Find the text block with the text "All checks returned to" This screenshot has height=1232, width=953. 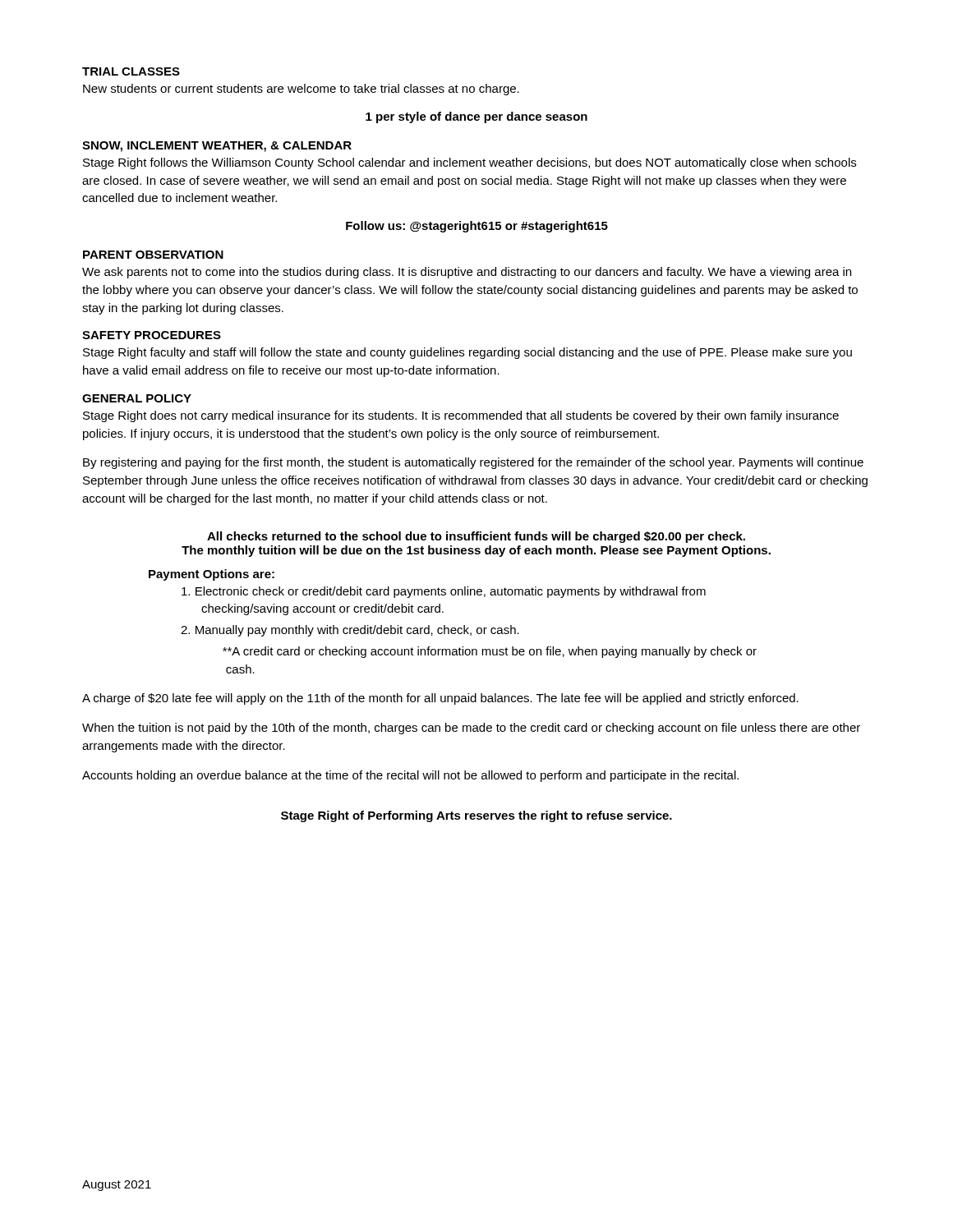[x=476, y=543]
